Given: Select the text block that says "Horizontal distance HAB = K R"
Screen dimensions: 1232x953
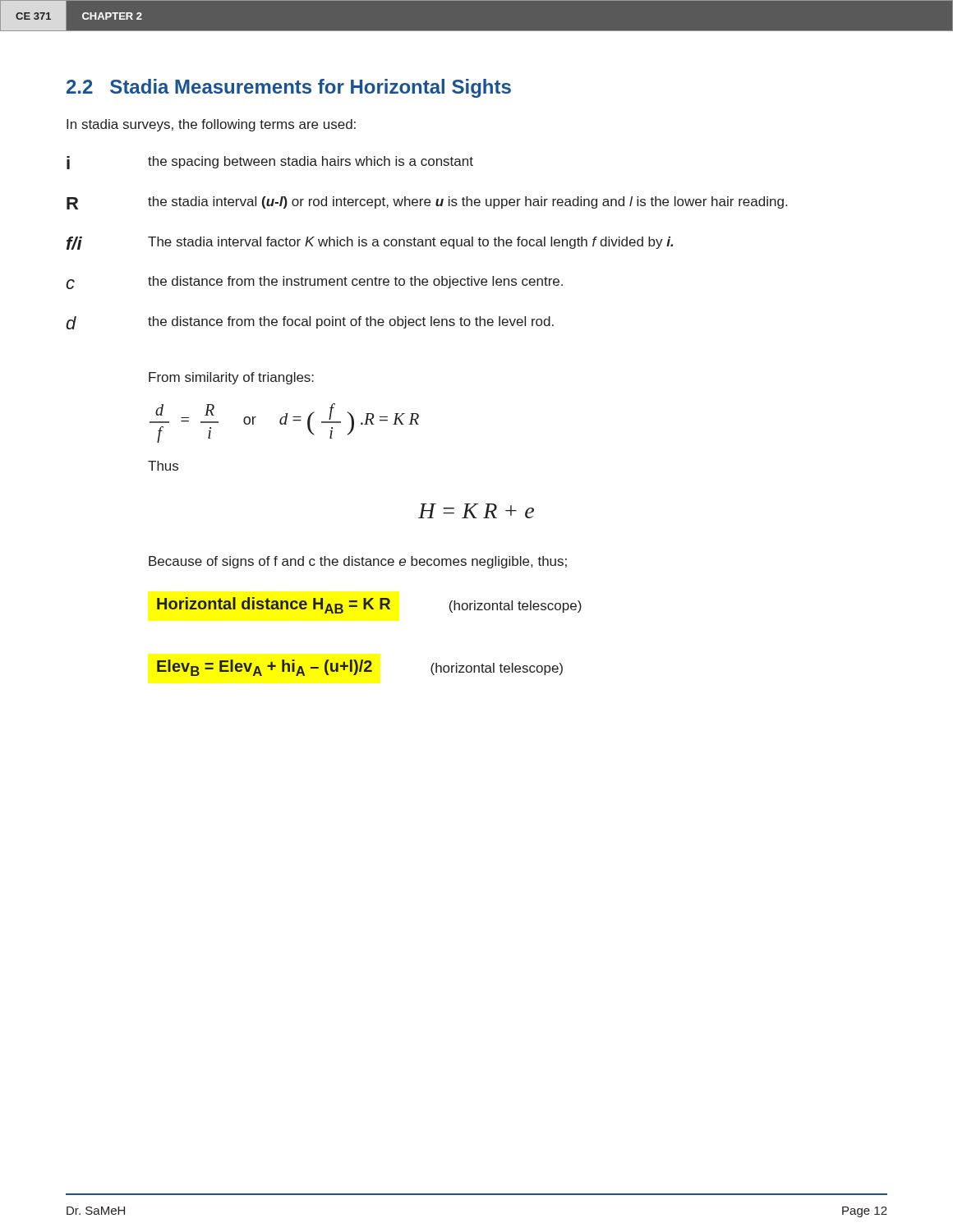Looking at the screenshot, I should click(x=365, y=606).
